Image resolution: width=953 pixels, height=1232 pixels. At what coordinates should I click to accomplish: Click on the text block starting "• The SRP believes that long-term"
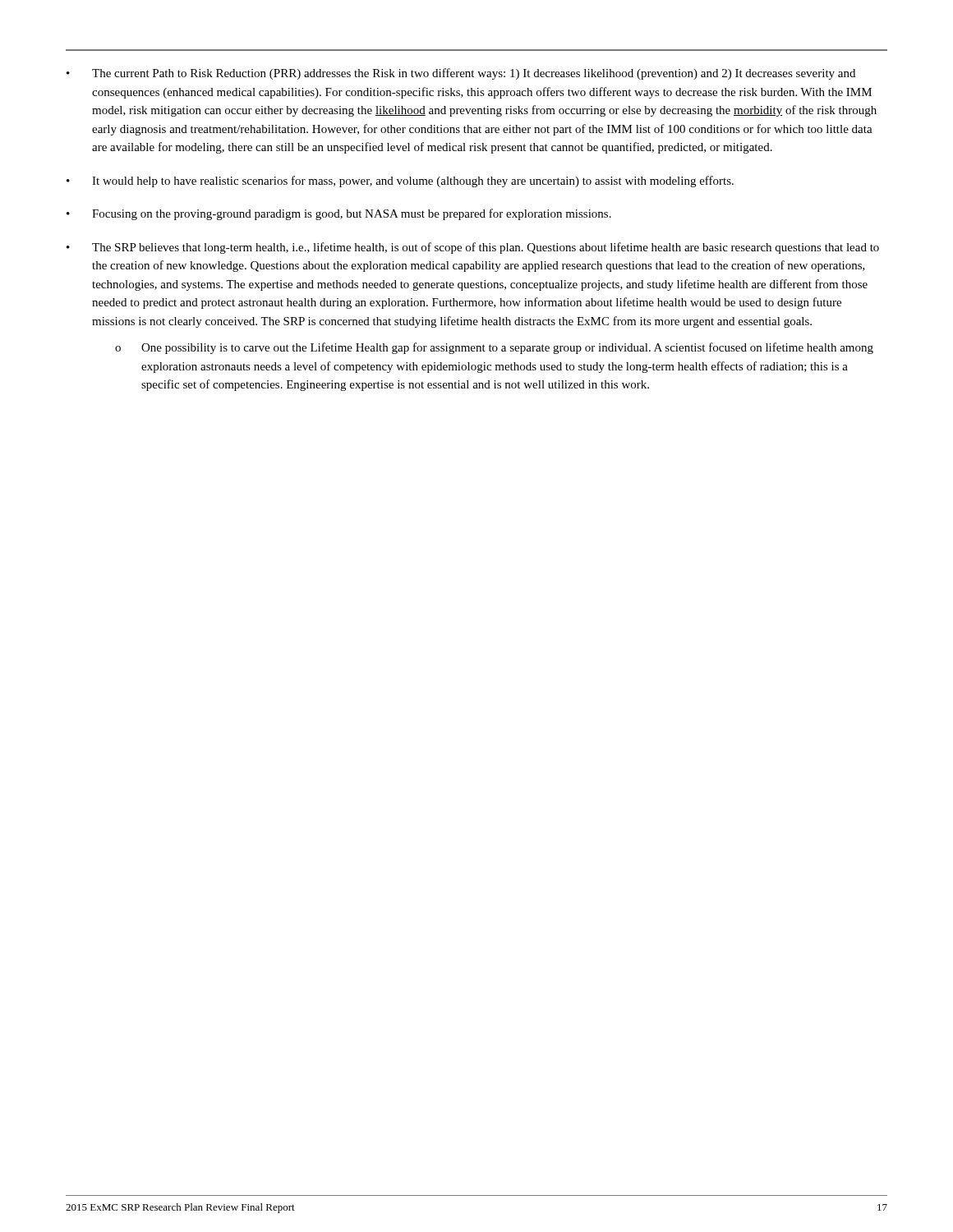pos(476,316)
